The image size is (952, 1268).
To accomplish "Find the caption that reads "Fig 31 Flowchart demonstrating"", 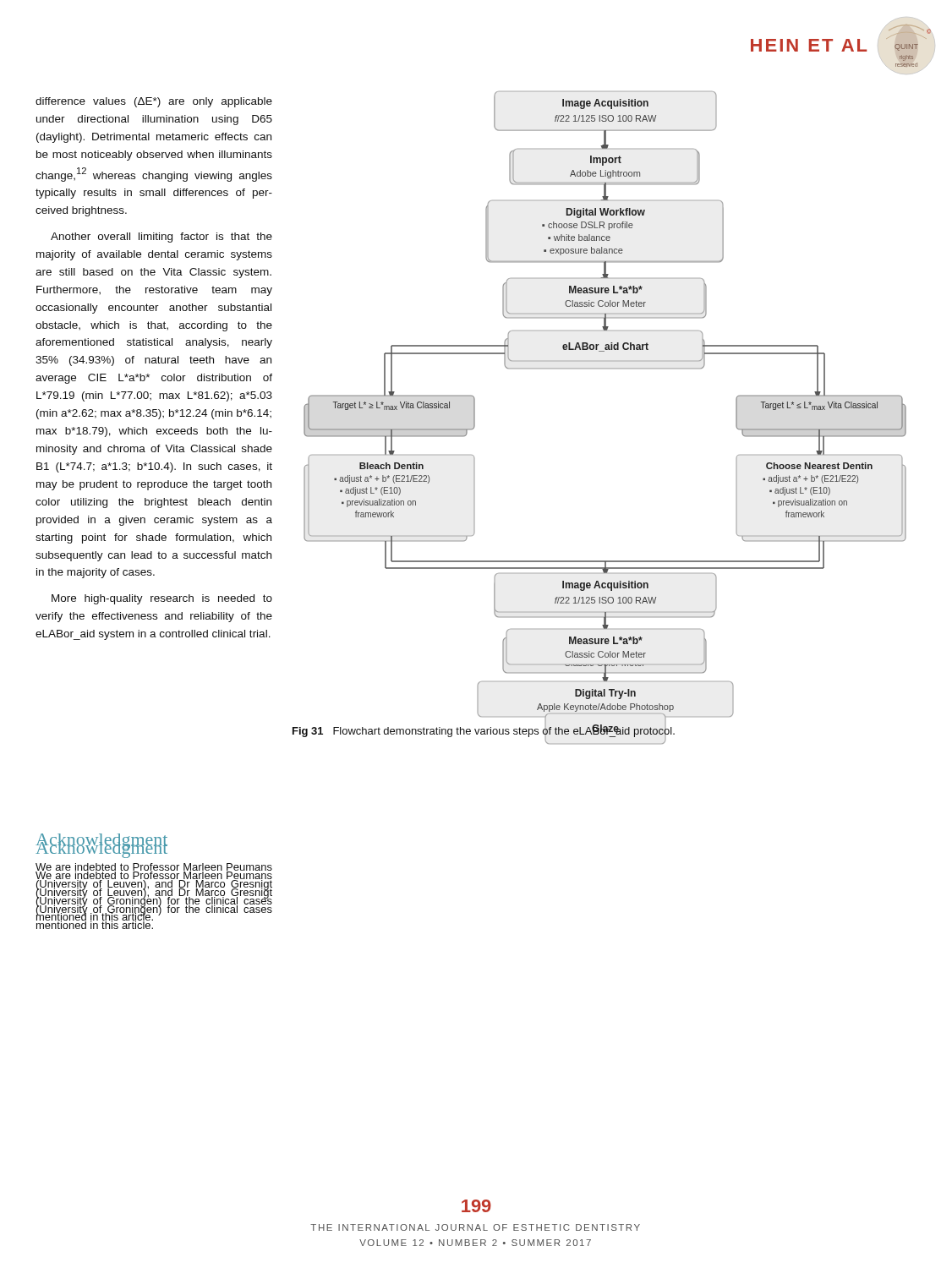I will click(484, 731).
